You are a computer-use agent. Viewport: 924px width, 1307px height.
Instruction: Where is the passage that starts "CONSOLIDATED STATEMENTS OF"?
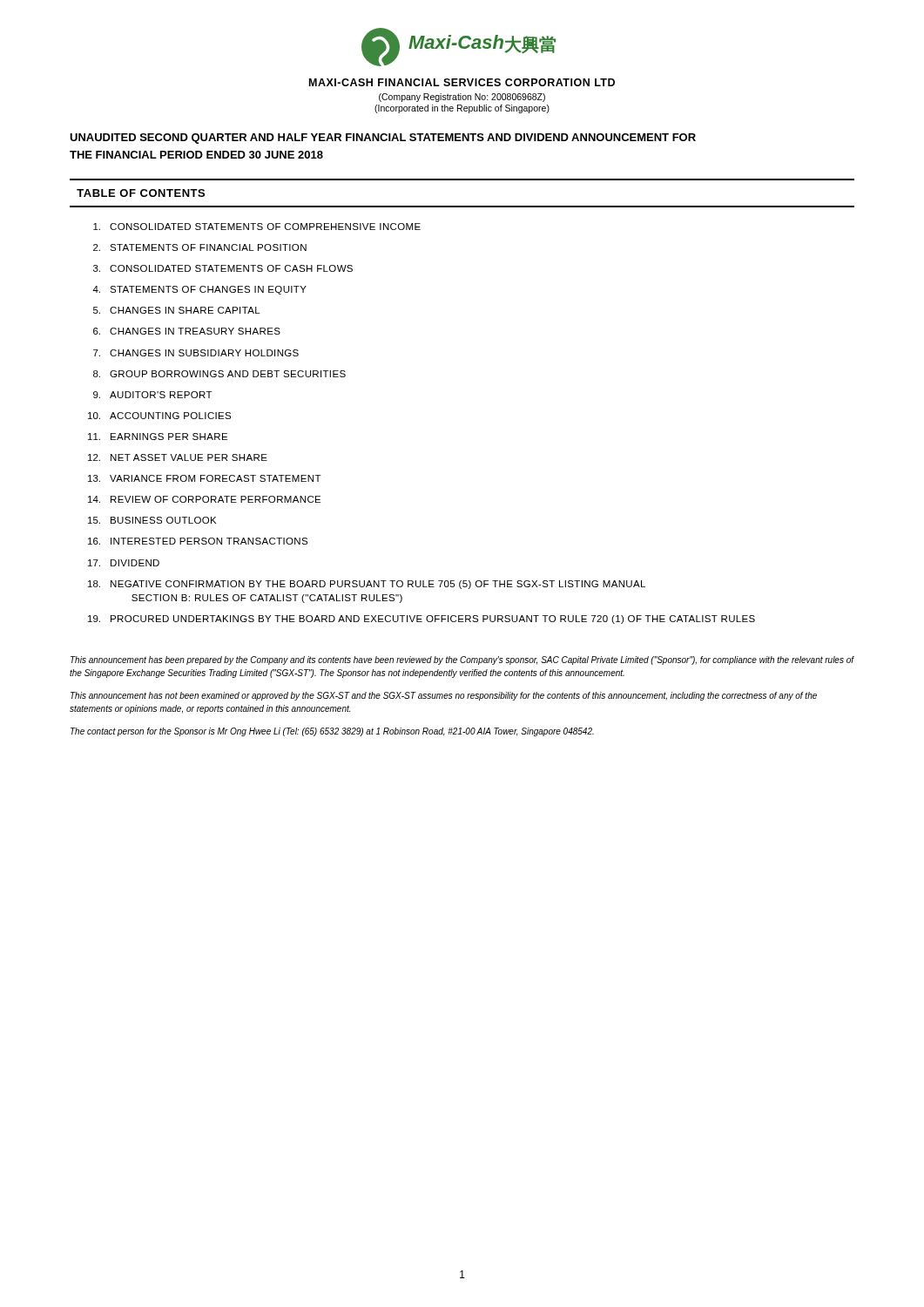(x=245, y=227)
